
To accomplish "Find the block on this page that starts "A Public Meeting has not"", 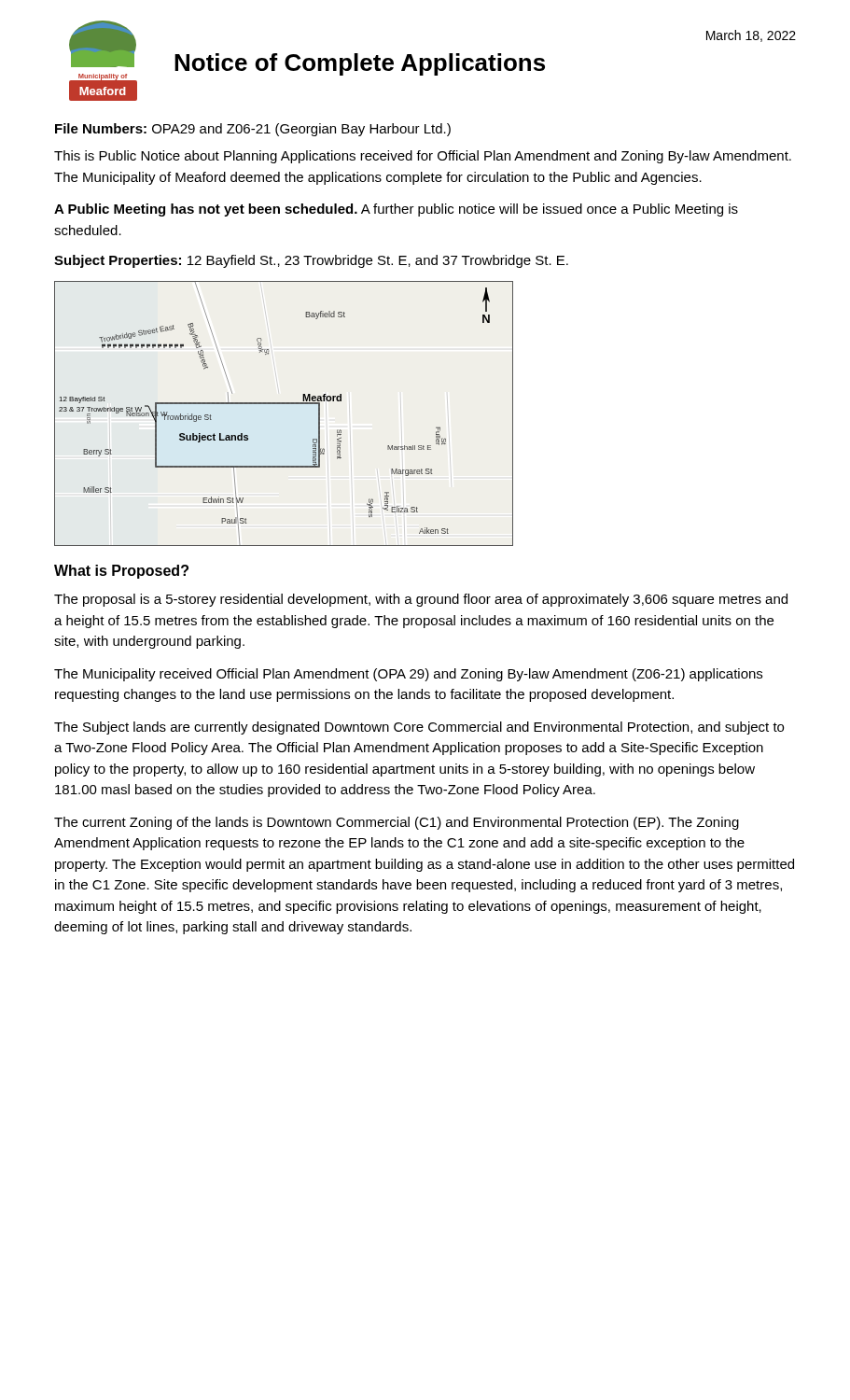I will (x=396, y=219).
